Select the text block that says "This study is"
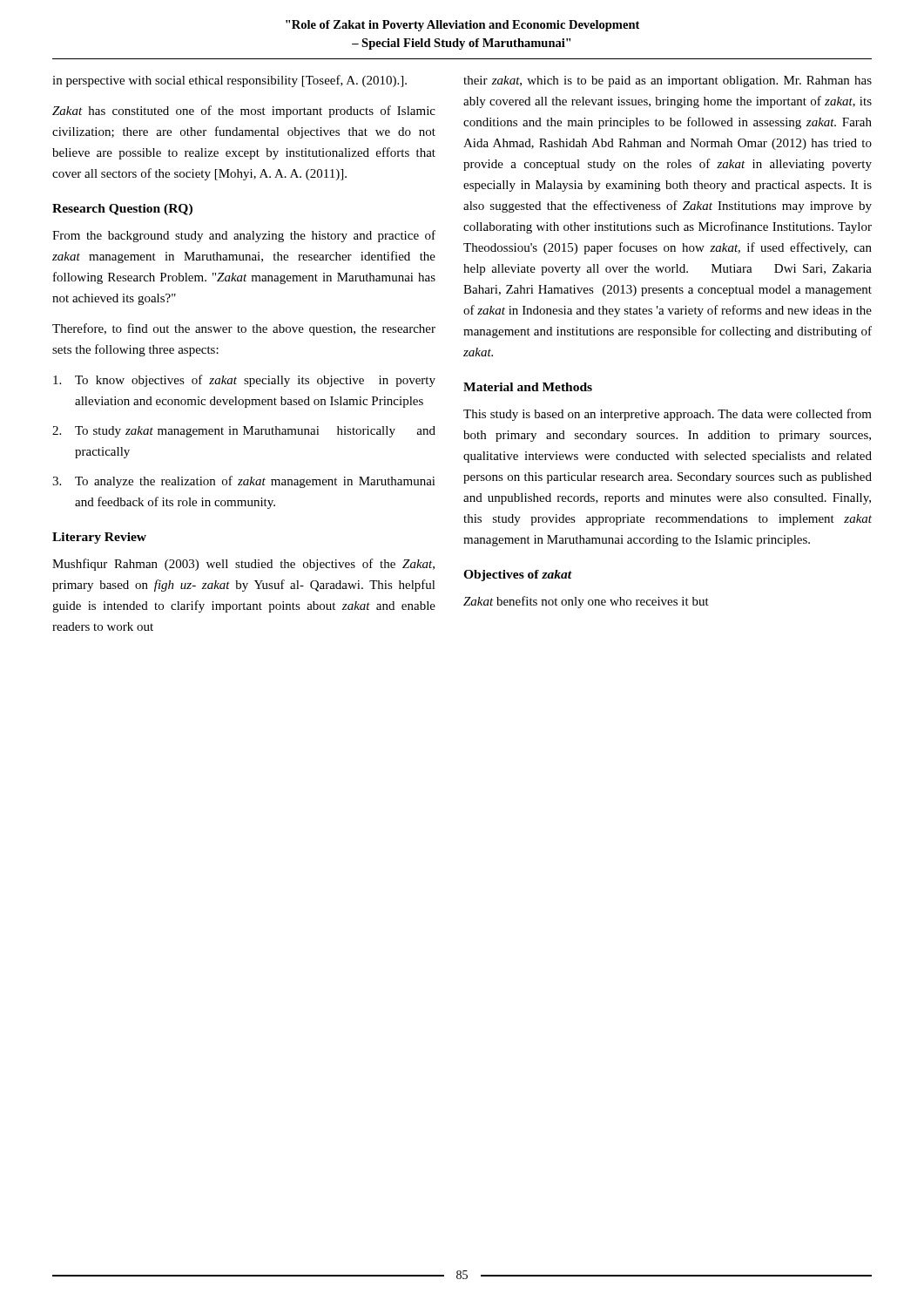924x1307 pixels. pos(667,476)
